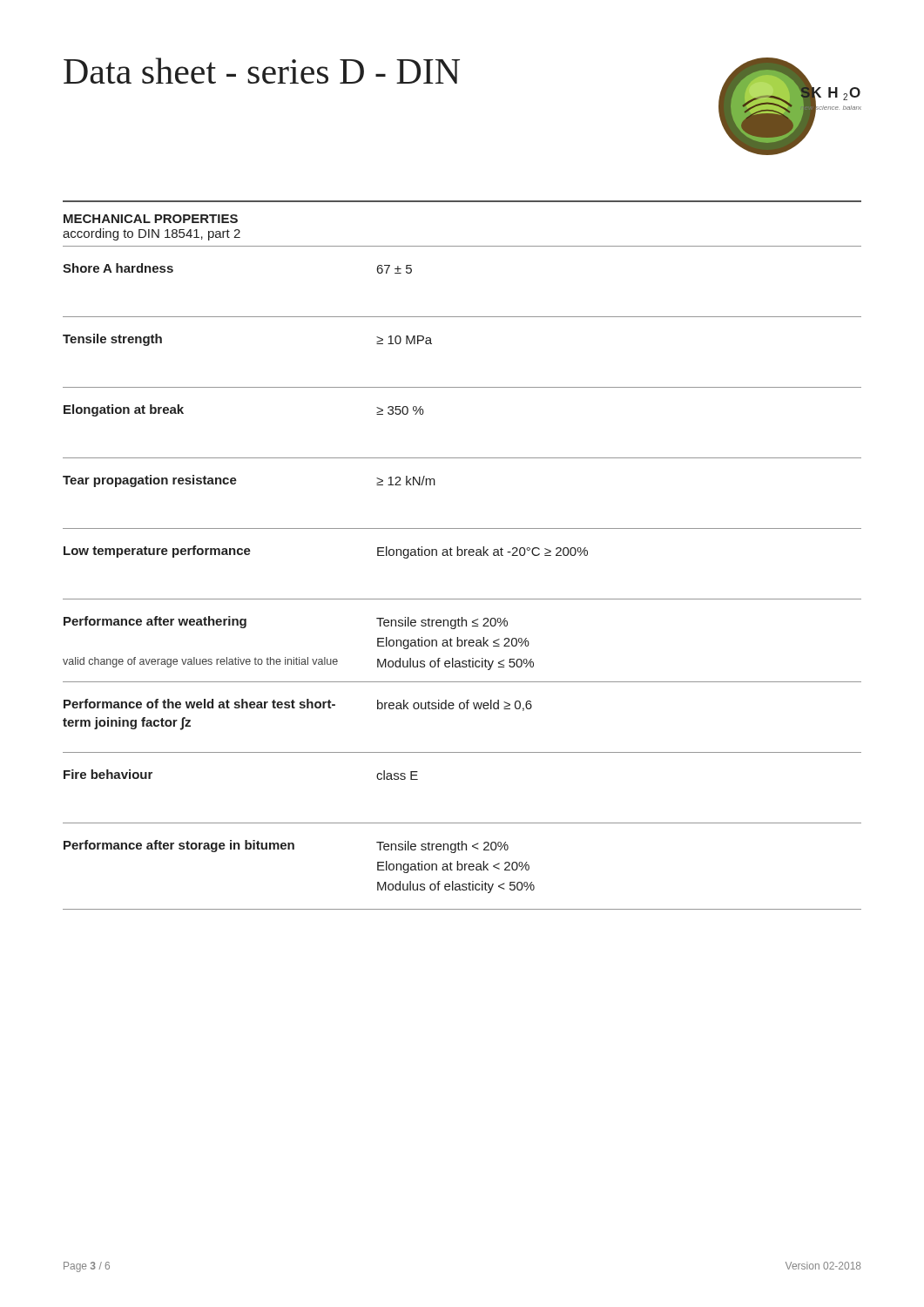Locate the text block containing "Tear propagation resistance ≥ 12"
Screen dimensions: 1307x924
pyautogui.click(x=150, y=481)
